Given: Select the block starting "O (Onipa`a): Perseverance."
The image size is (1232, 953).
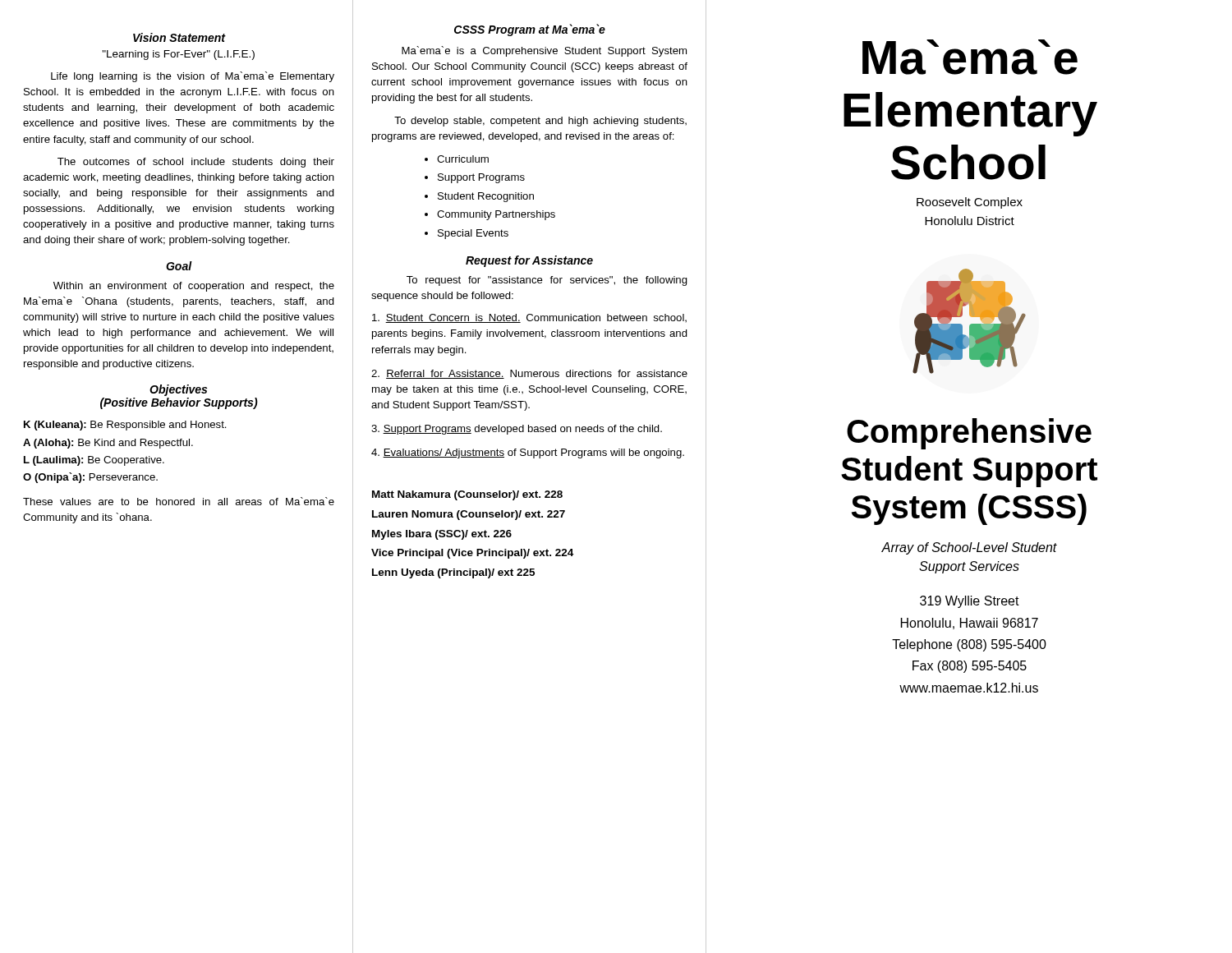Looking at the screenshot, I should pyautogui.click(x=91, y=477).
